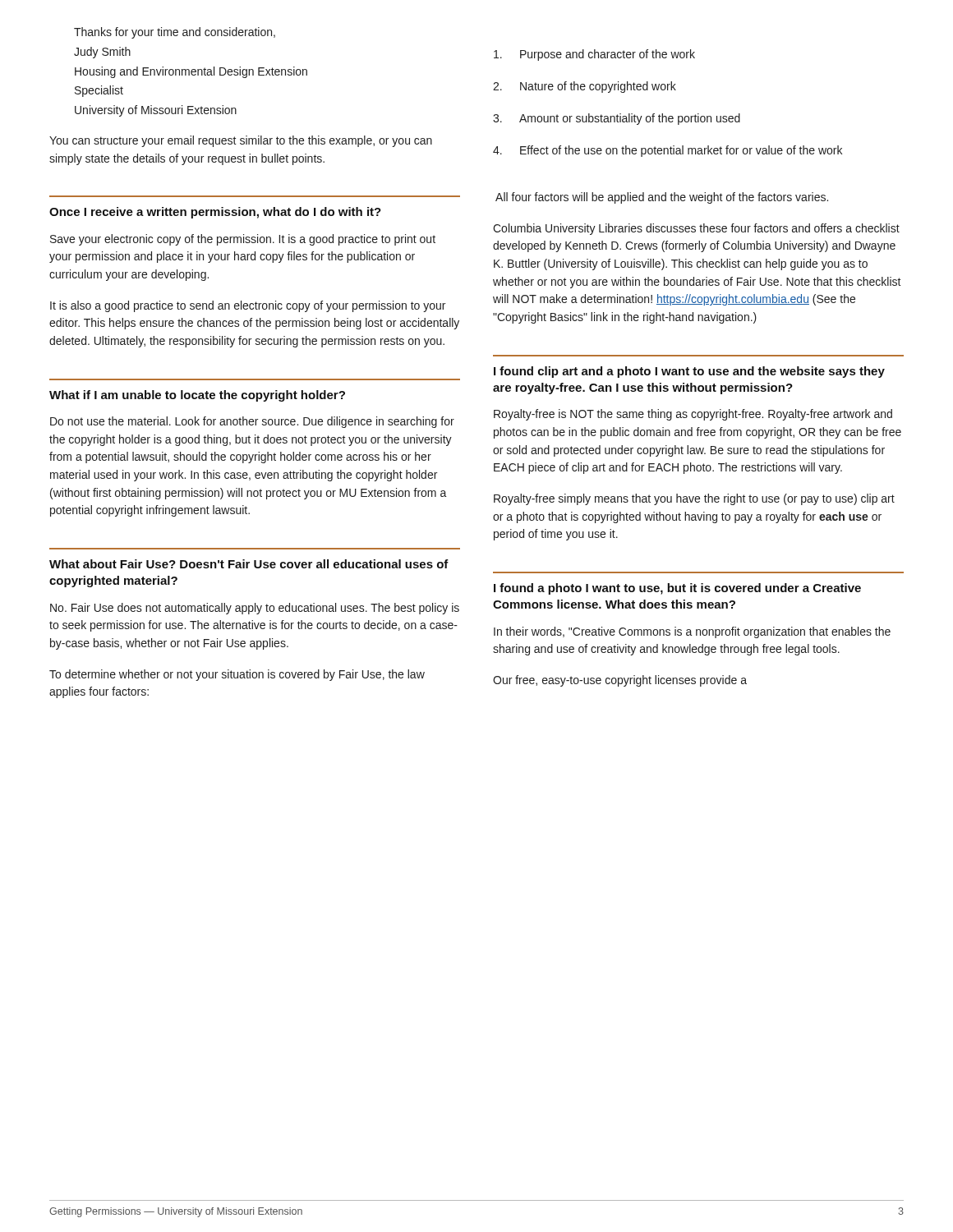Locate the block of text that opens with "Thanks for your time"
This screenshot has width=953, height=1232.
[x=191, y=71]
